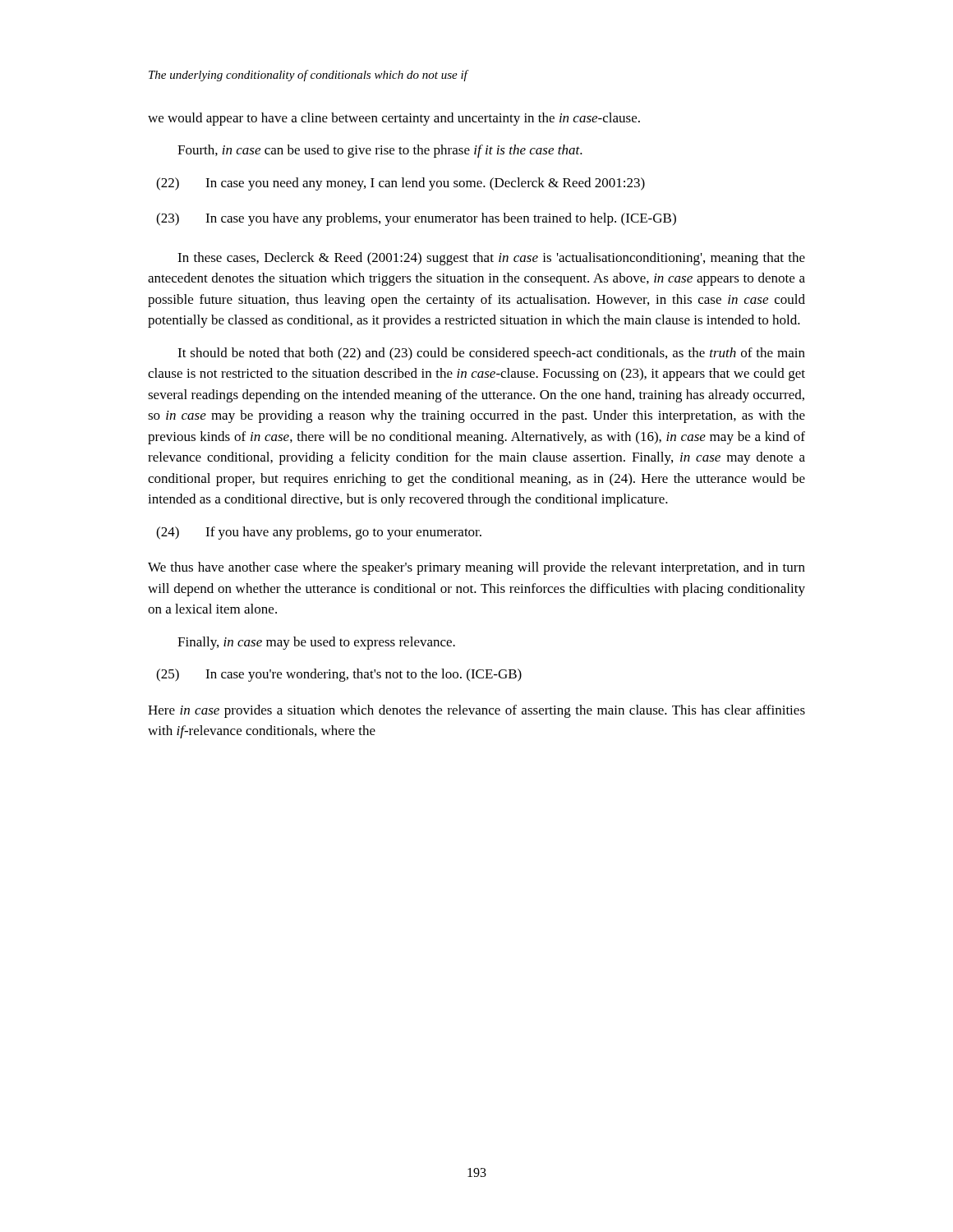Click on the text block containing "we would appear to have a cline between"
The width and height of the screenshot is (953, 1232).
pos(394,117)
